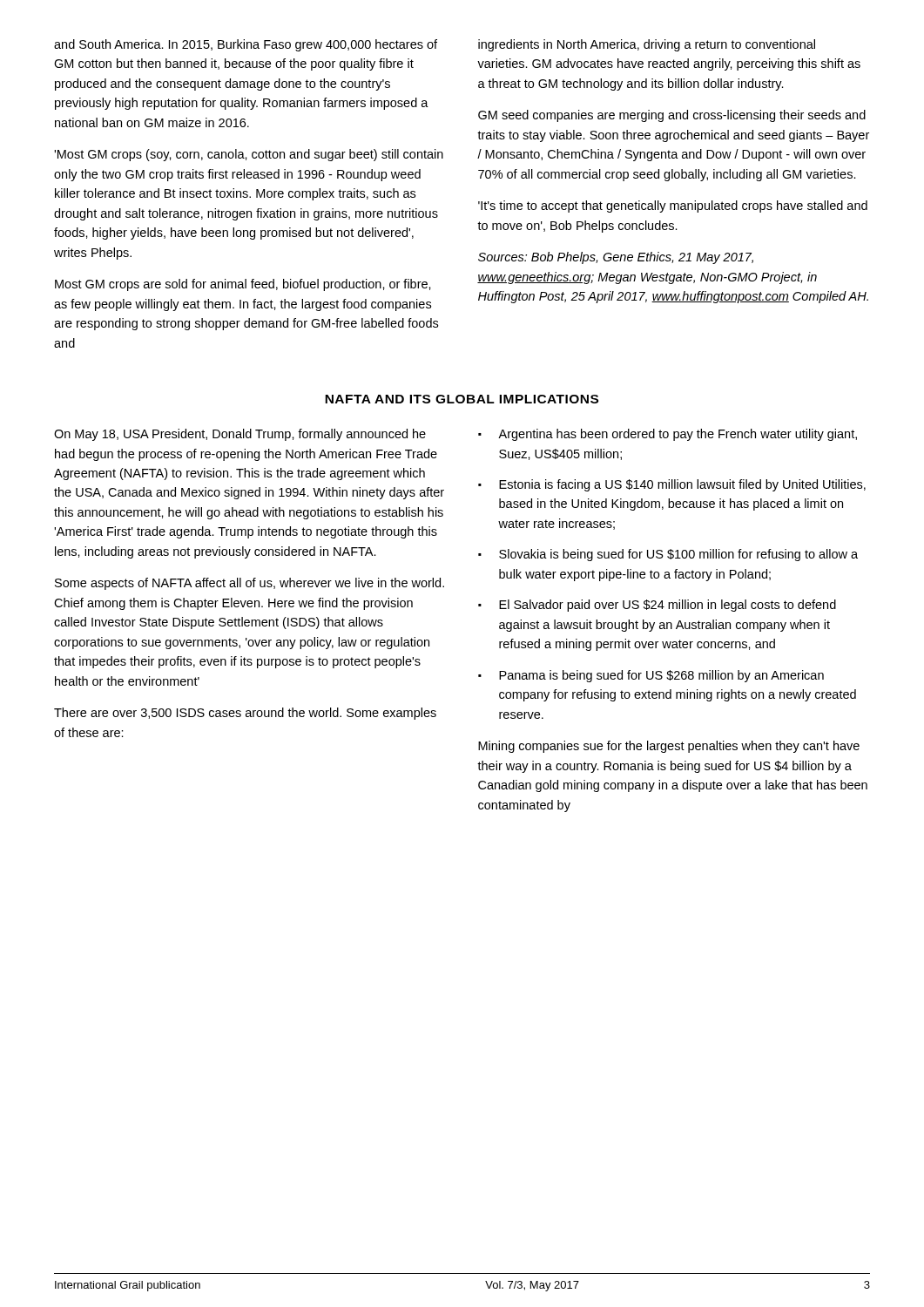Locate the text block with the text "Most GM crops are sold for"
The image size is (924, 1307).
246,314
